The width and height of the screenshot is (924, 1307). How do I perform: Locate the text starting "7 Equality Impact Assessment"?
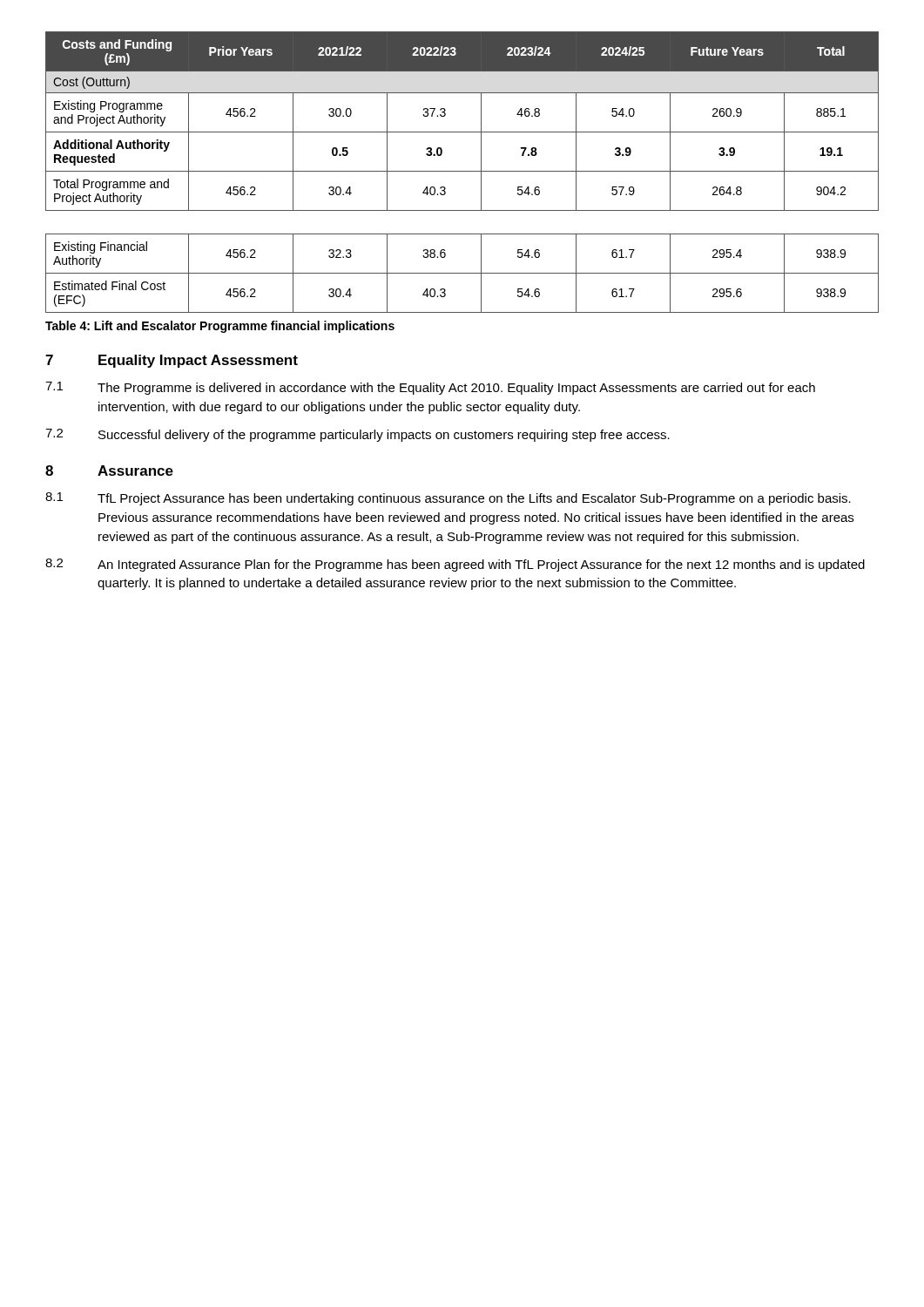(x=172, y=361)
